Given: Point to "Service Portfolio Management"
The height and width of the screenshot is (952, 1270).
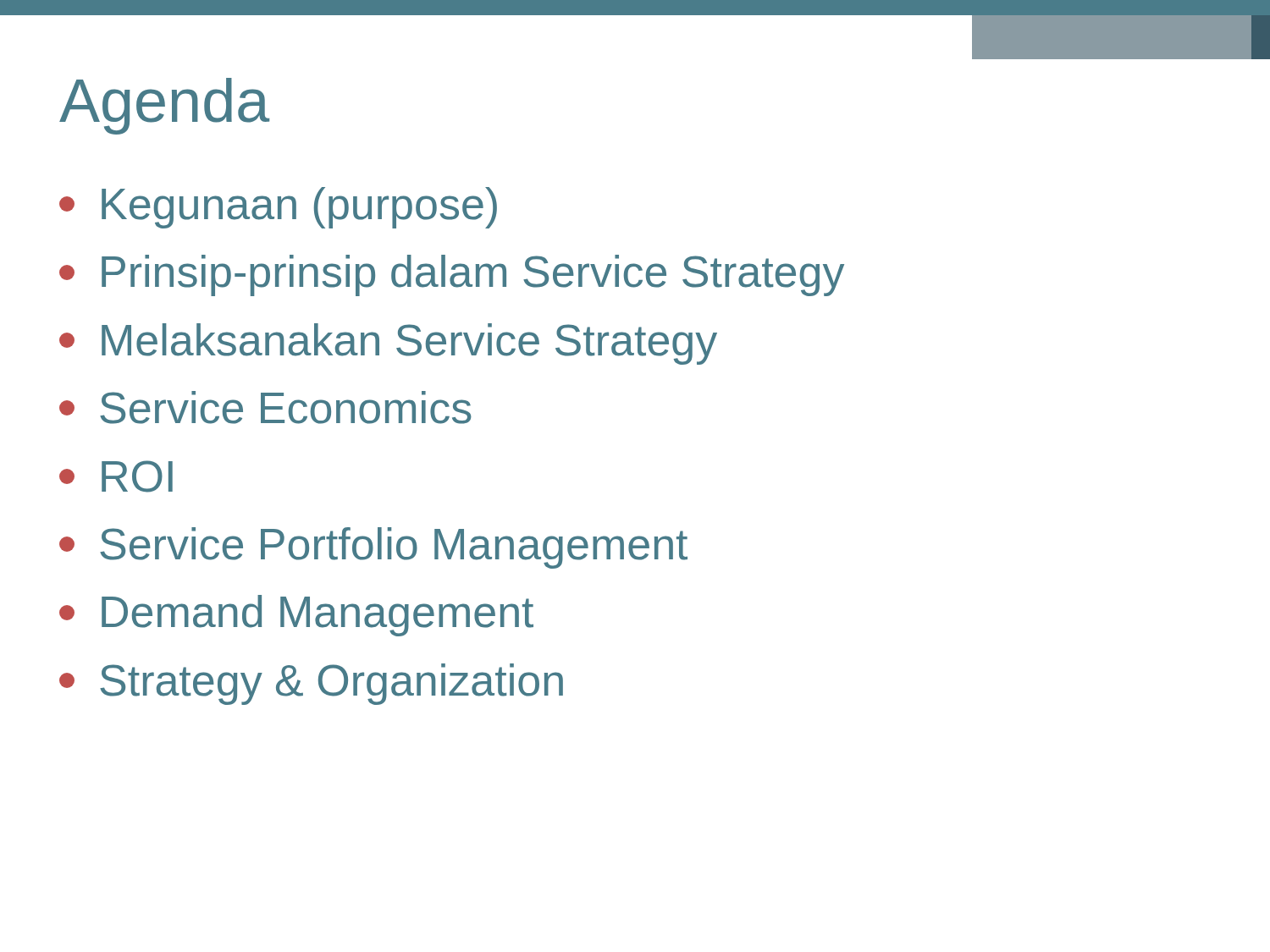Looking at the screenshot, I should (x=374, y=544).
